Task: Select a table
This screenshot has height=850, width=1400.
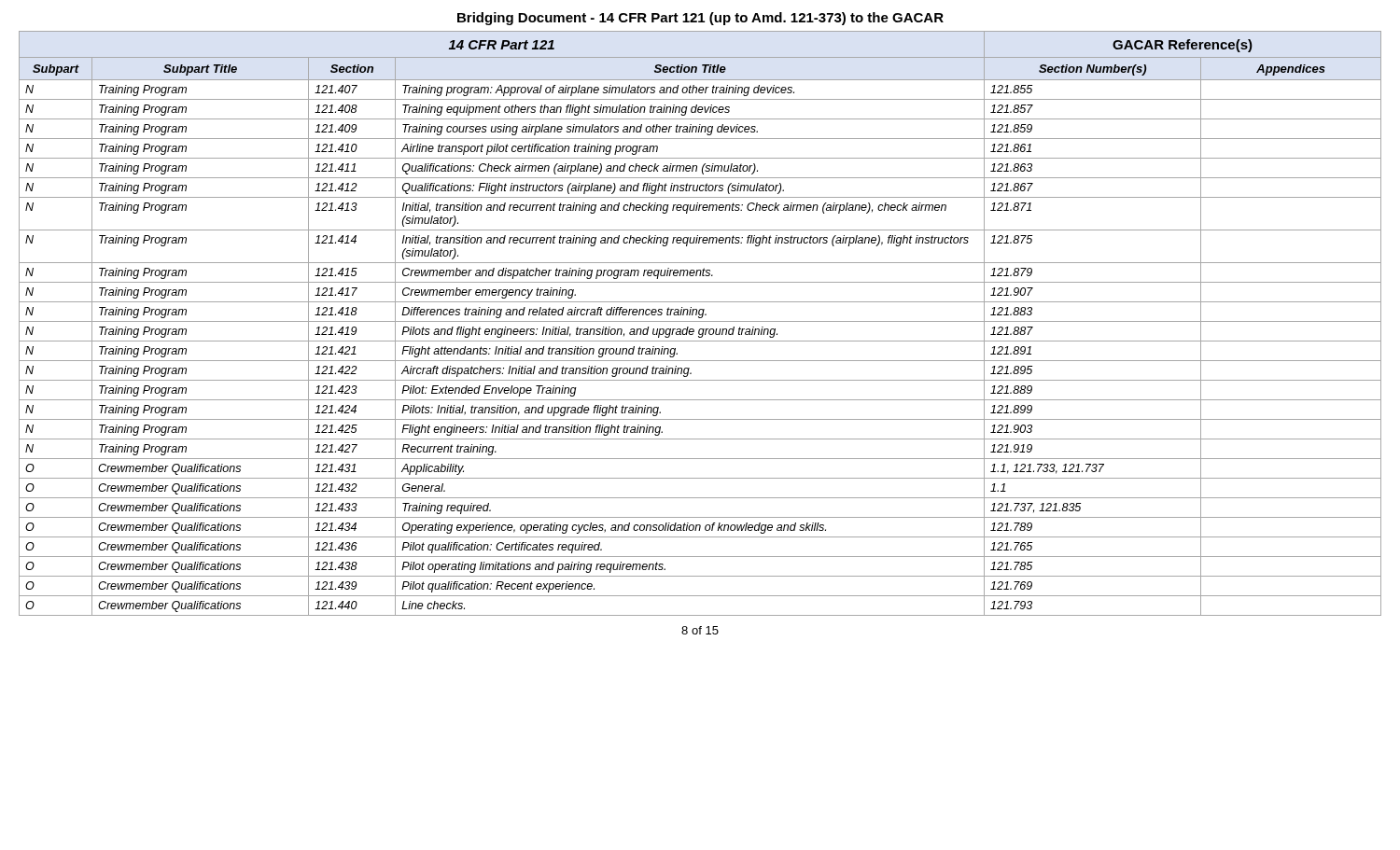Action: (700, 323)
